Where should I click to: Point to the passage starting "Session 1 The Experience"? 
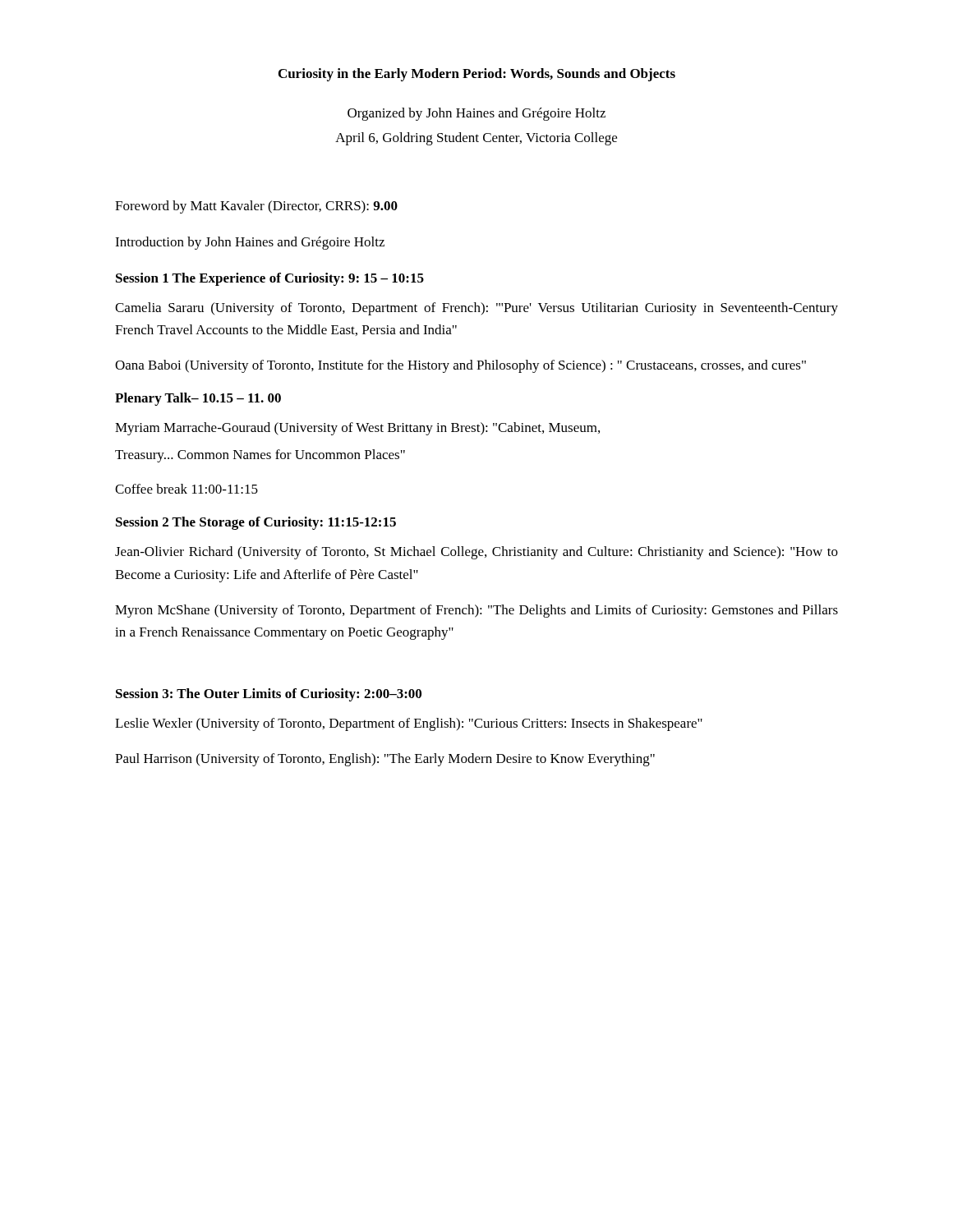270,278
